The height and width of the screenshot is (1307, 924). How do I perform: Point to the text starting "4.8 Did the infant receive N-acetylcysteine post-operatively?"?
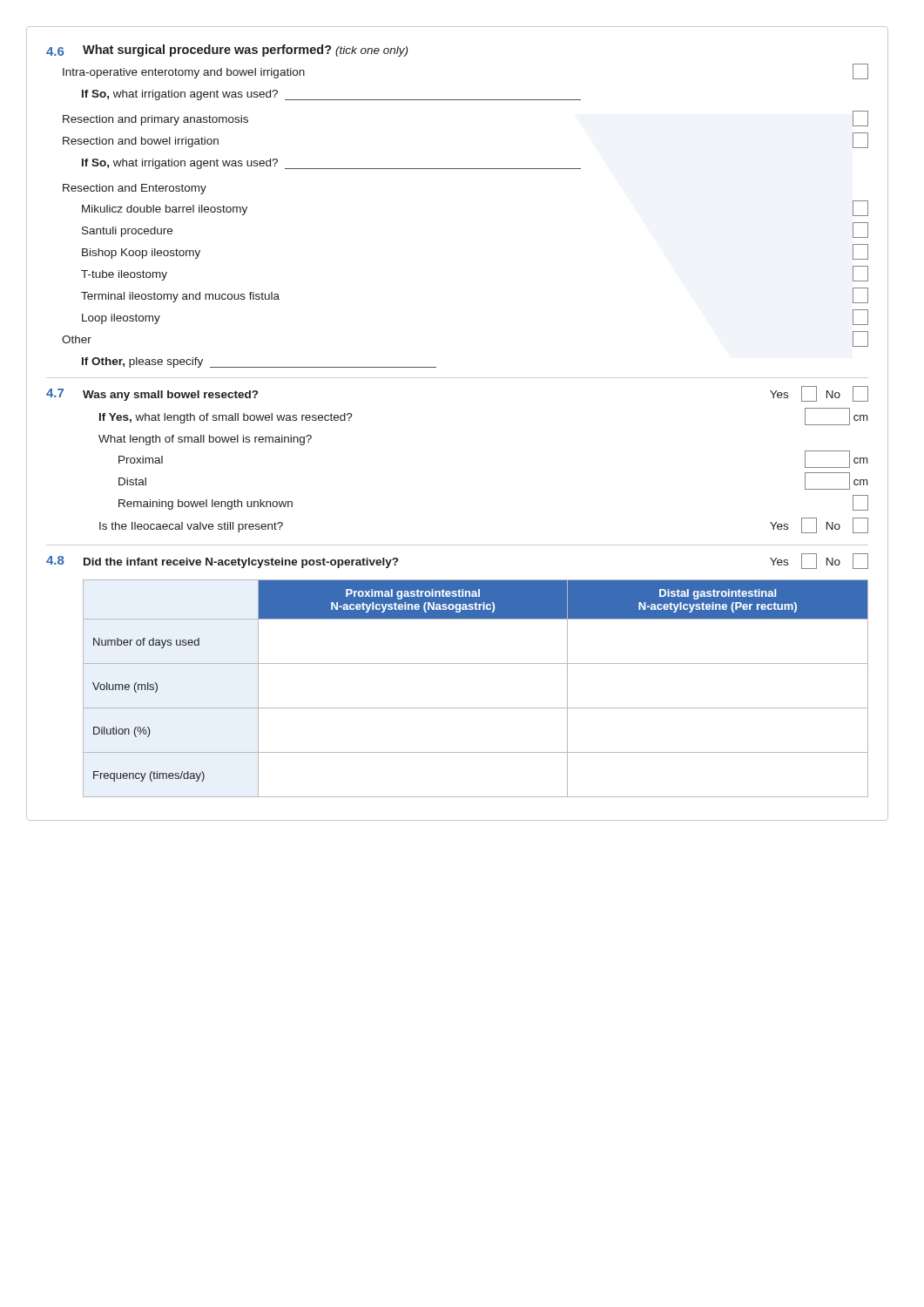pos(457,674)
